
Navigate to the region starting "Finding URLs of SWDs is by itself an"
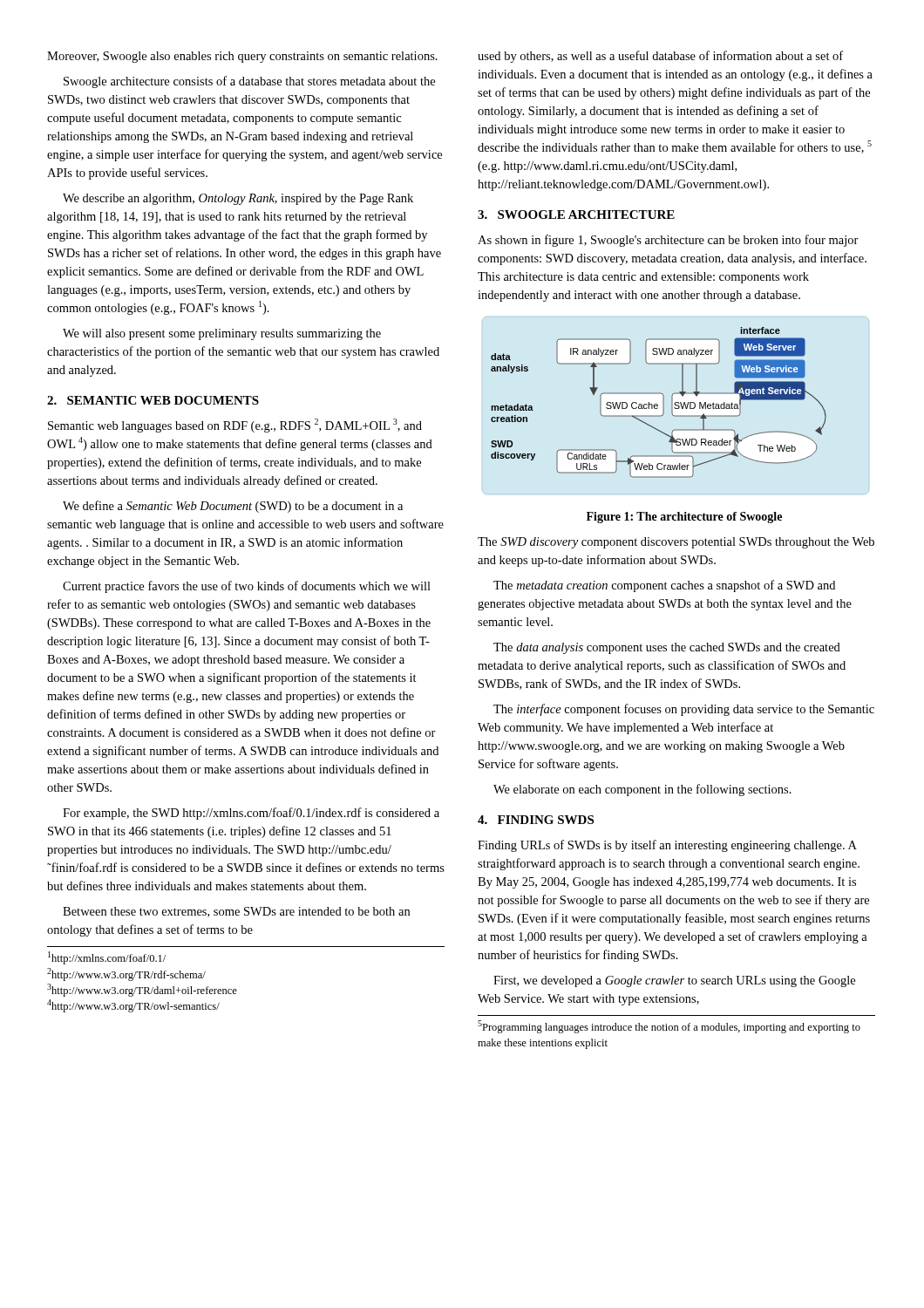(676, 922)
